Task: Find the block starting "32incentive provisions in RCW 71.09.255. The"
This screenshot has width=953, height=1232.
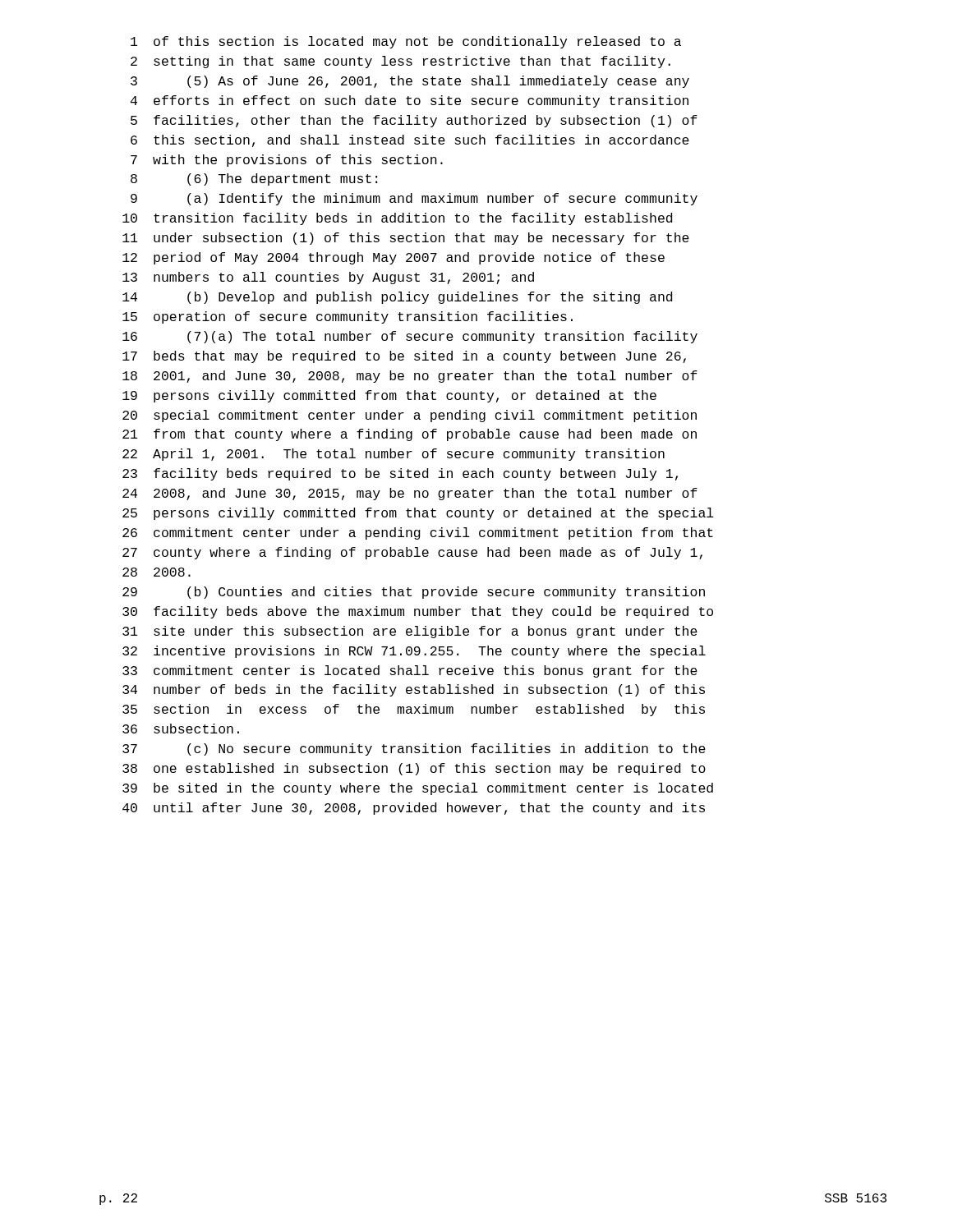Action: [493, 652]
